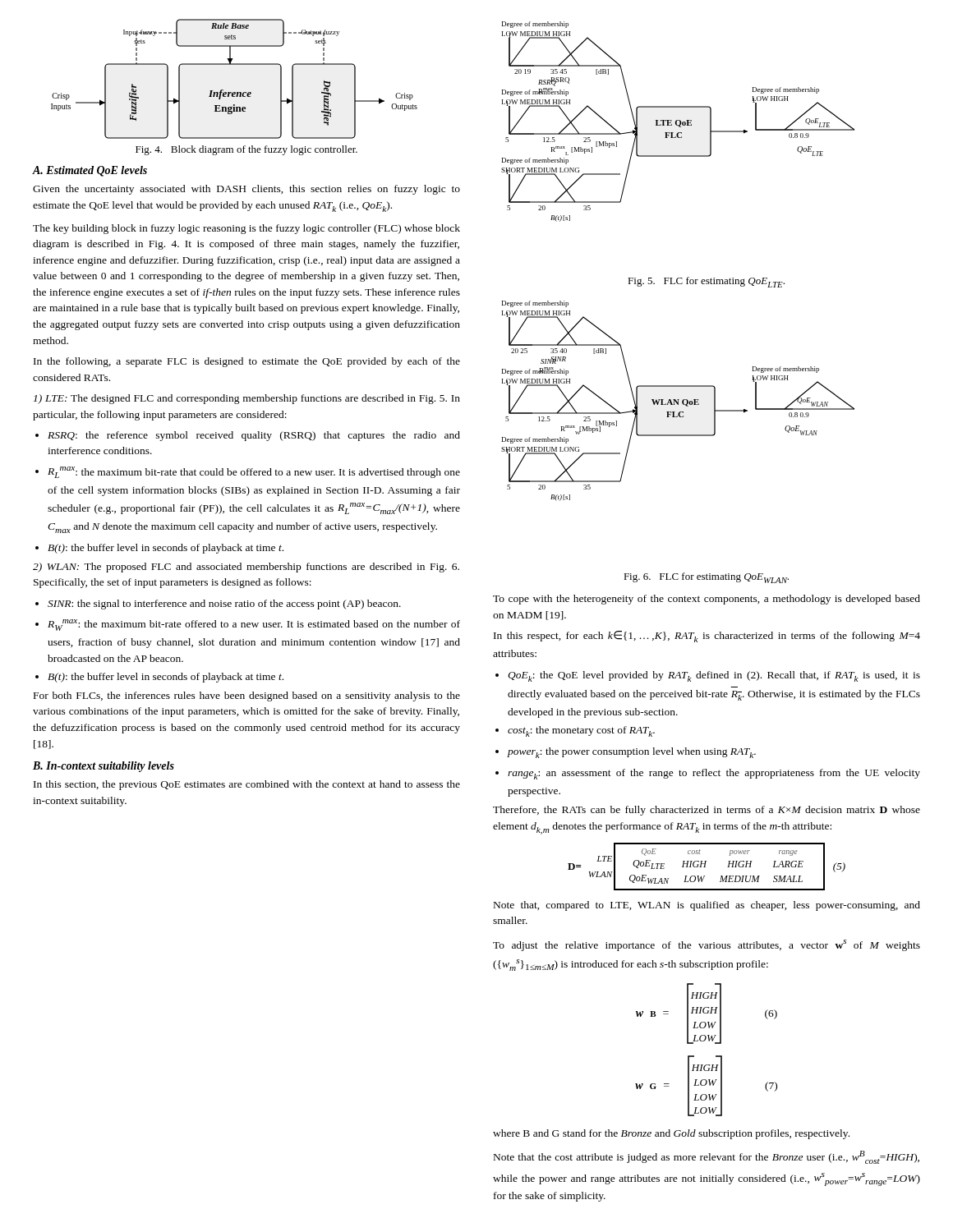
Task: Point to the element starting "wG = HIGH LOW LOW LOW (7)"
Action: [707, 1085]
